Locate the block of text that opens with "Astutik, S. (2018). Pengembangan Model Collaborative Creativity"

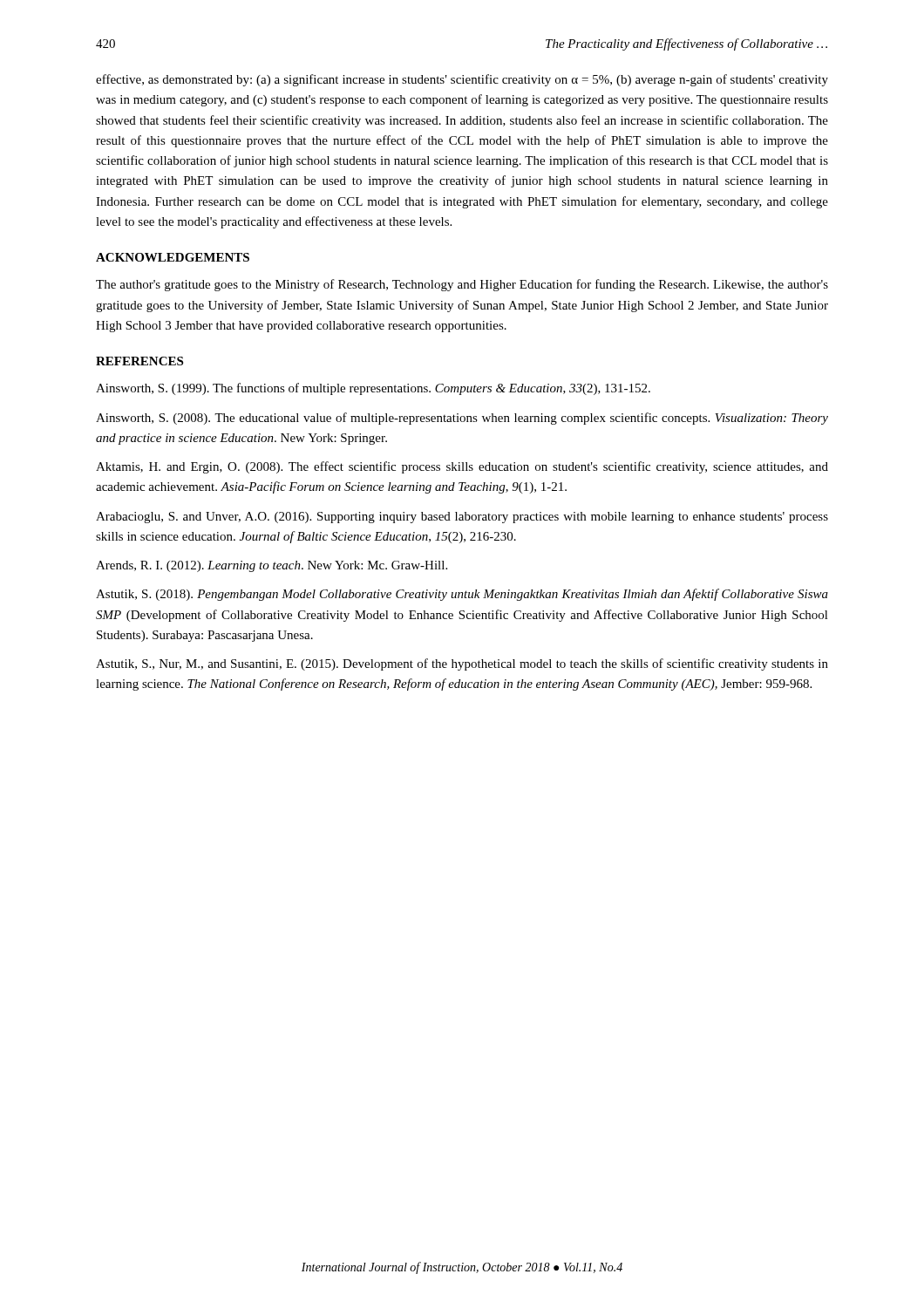click(462, 615)
